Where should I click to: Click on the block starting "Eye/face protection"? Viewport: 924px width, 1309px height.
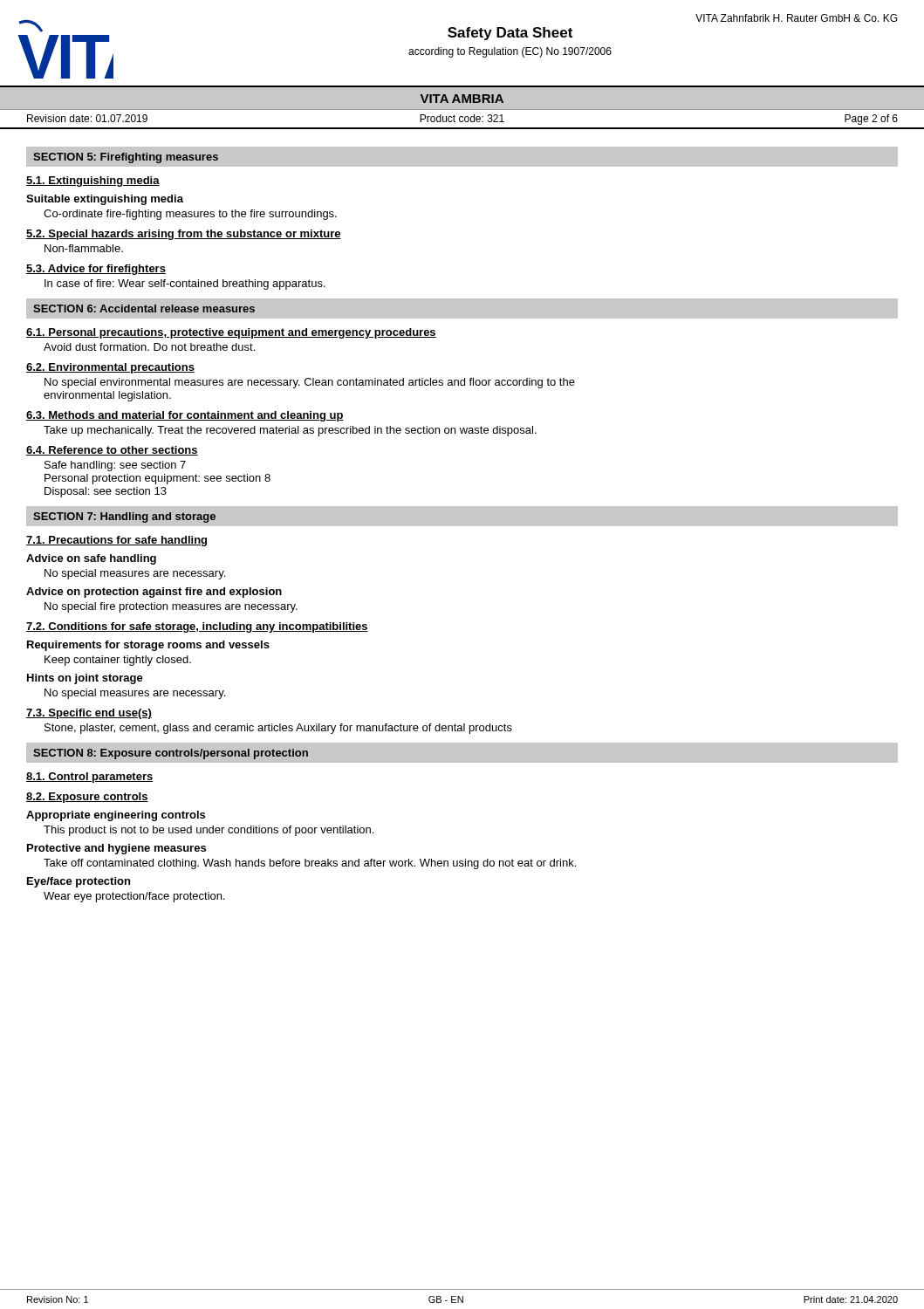(x=78, y=881)
